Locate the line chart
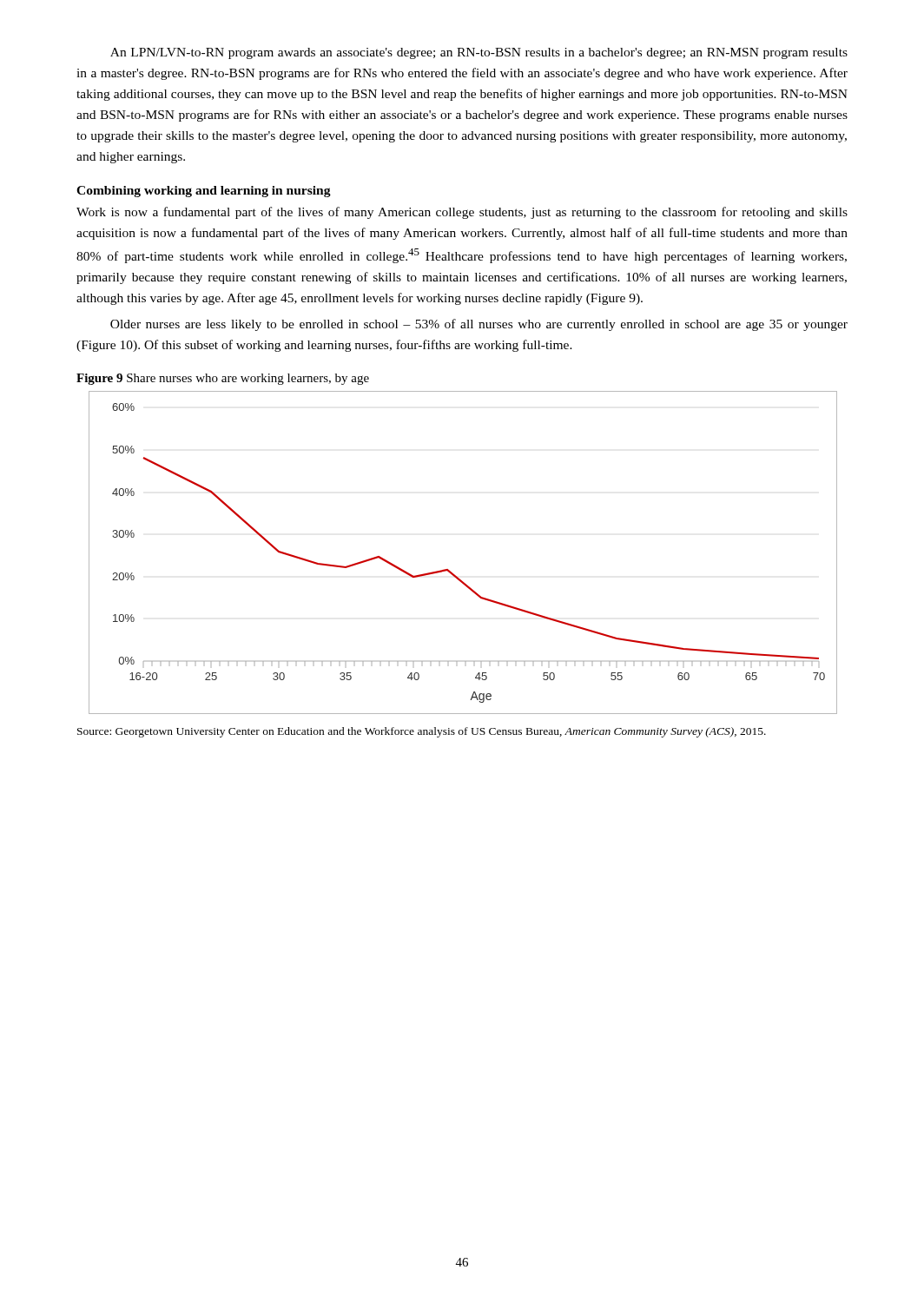Screen dimensions: 1303x924 [462, 553]
